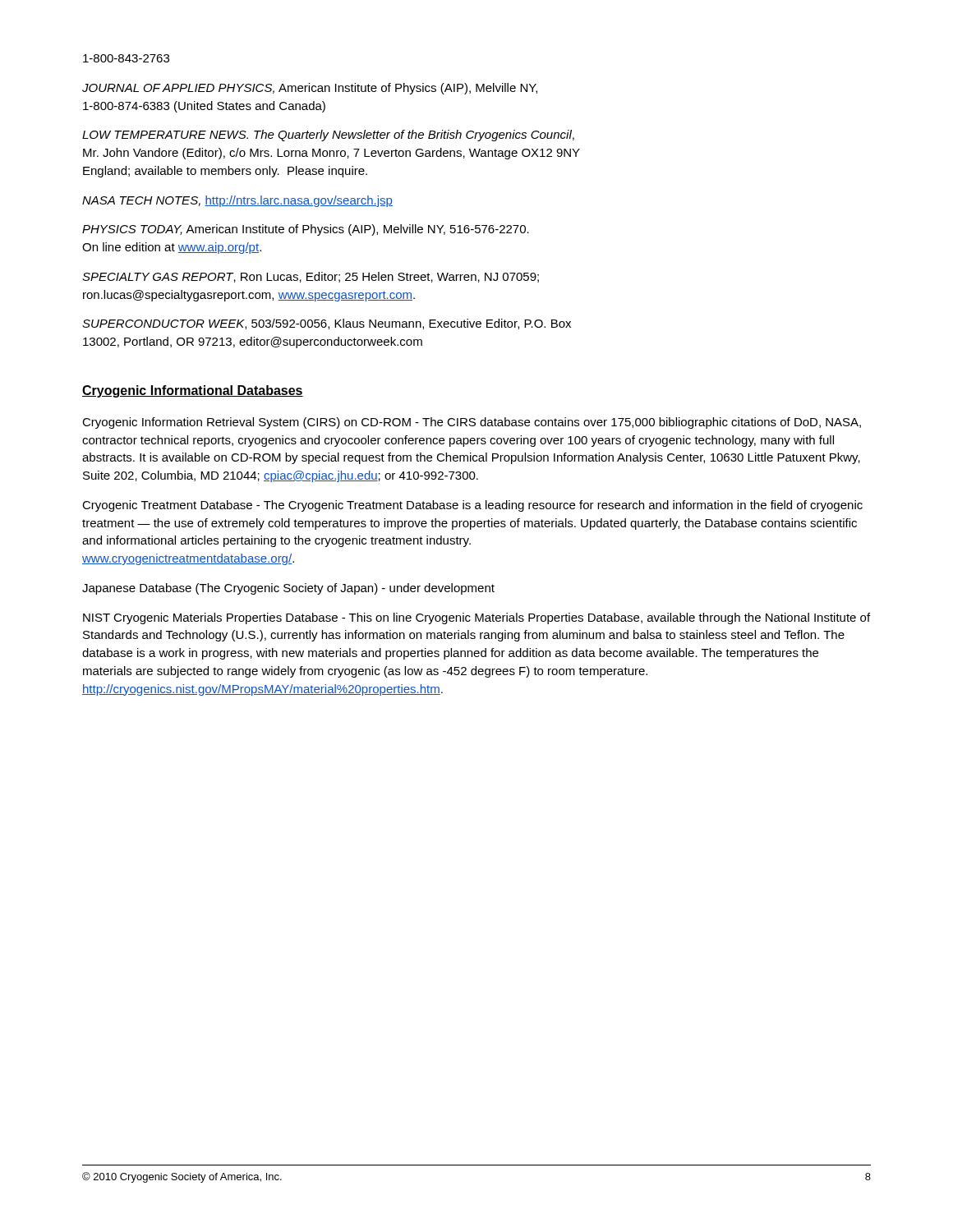Click on the block starting "LOW TEMPERATURE NEWS. The"

tap(331, 152)
